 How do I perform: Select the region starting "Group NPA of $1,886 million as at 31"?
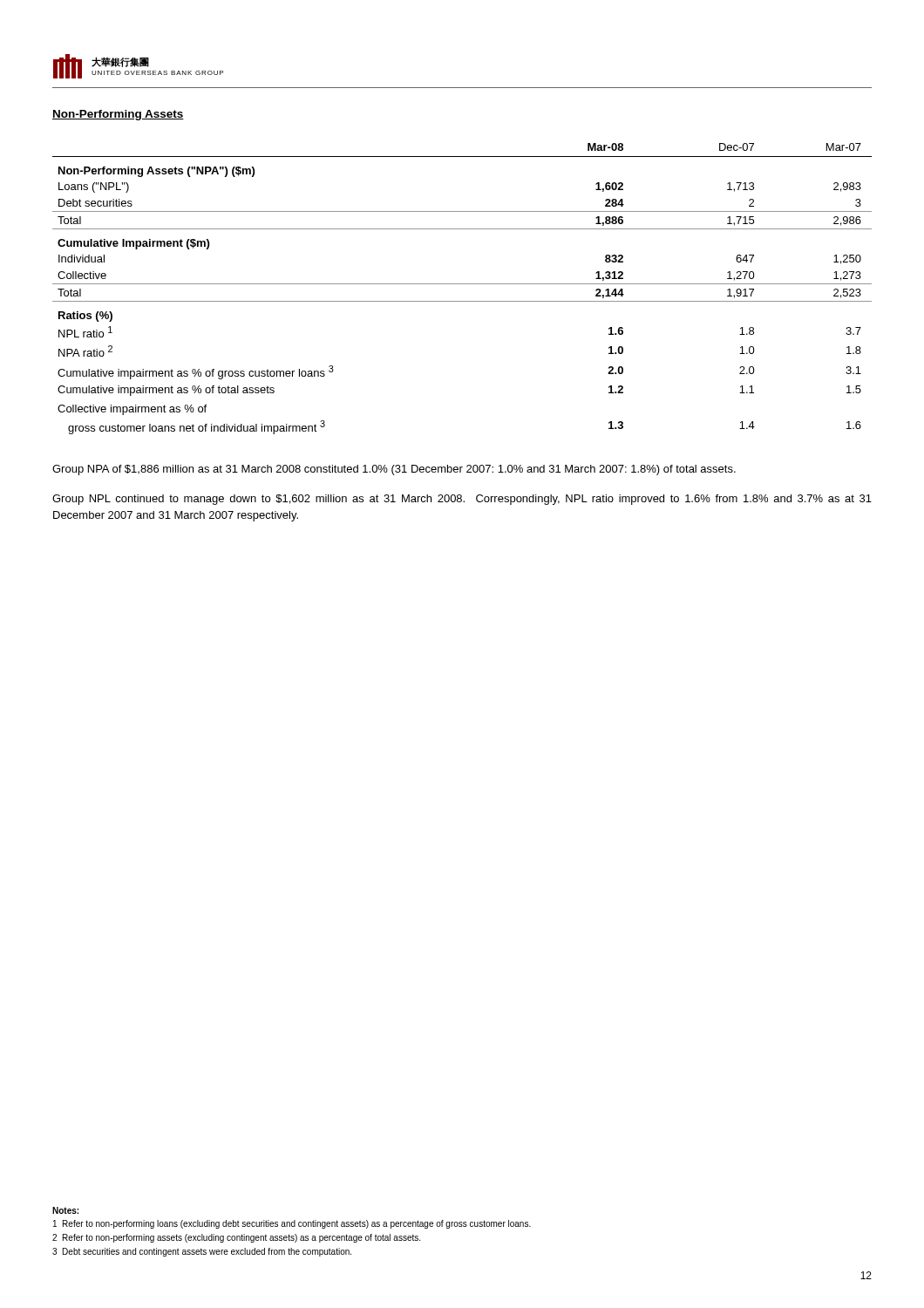tap(394, 469)
